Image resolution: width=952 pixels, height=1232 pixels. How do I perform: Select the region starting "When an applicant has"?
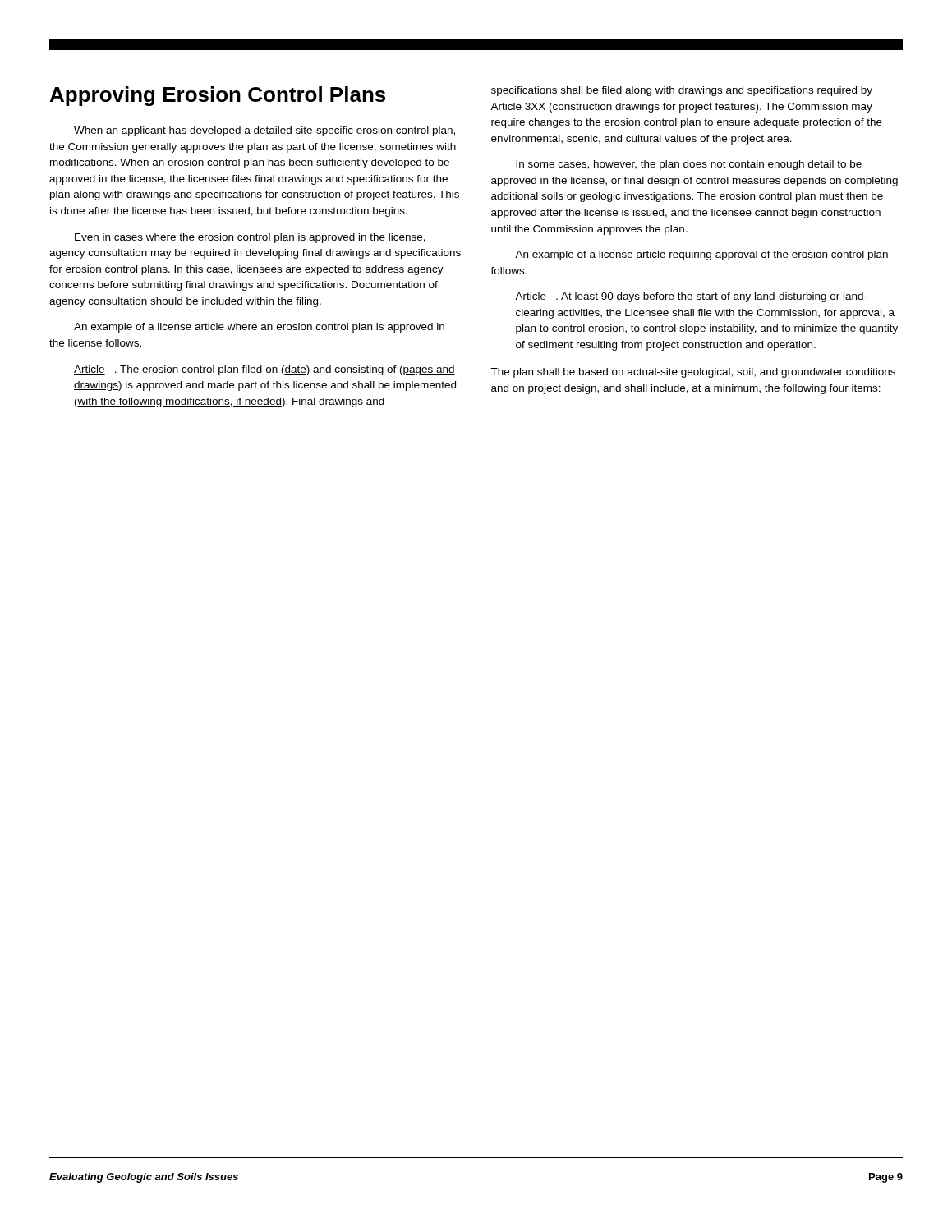pos(254,171)
